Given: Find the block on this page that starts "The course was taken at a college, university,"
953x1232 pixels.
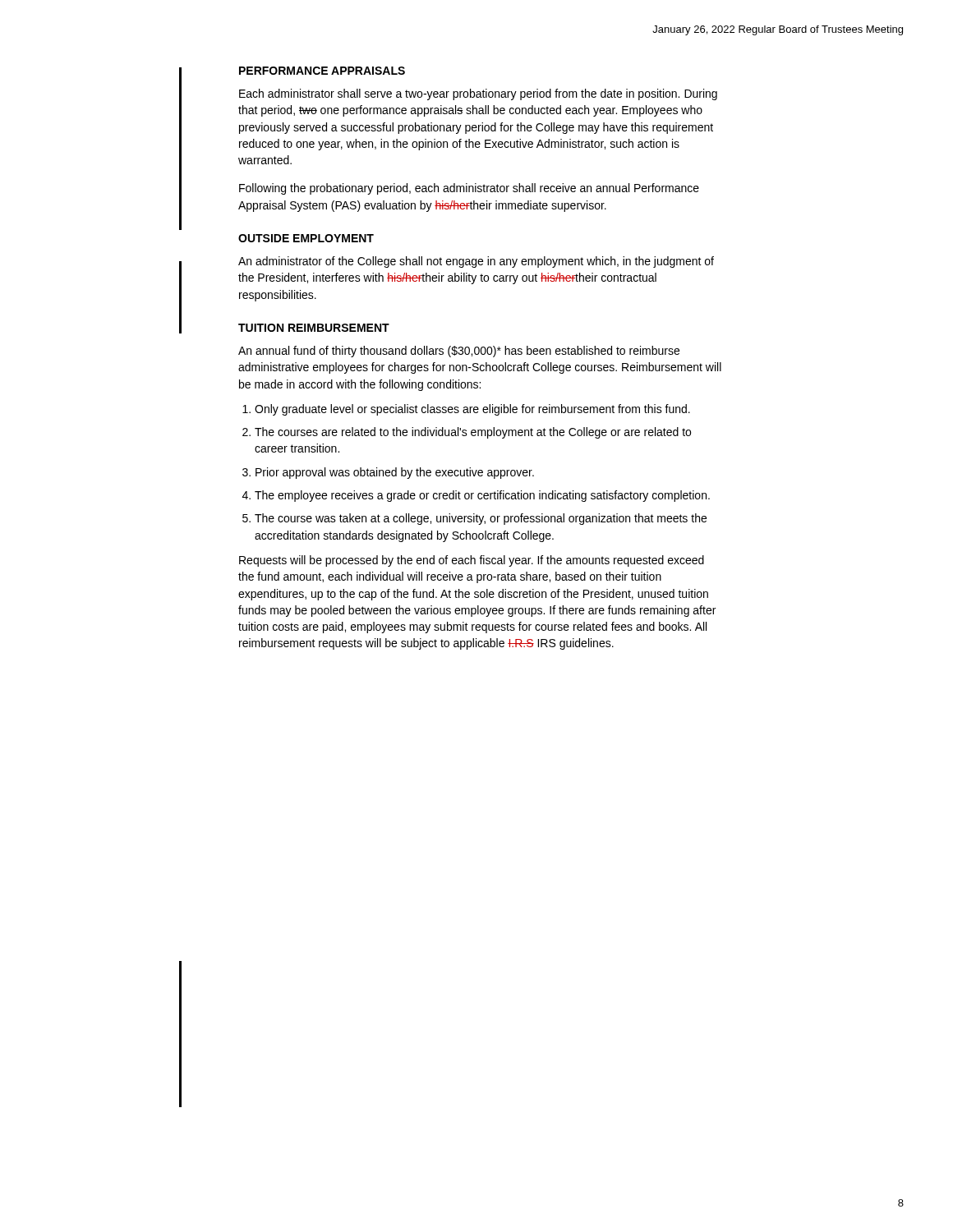Looking at the screenshot, I should [481, 527].
